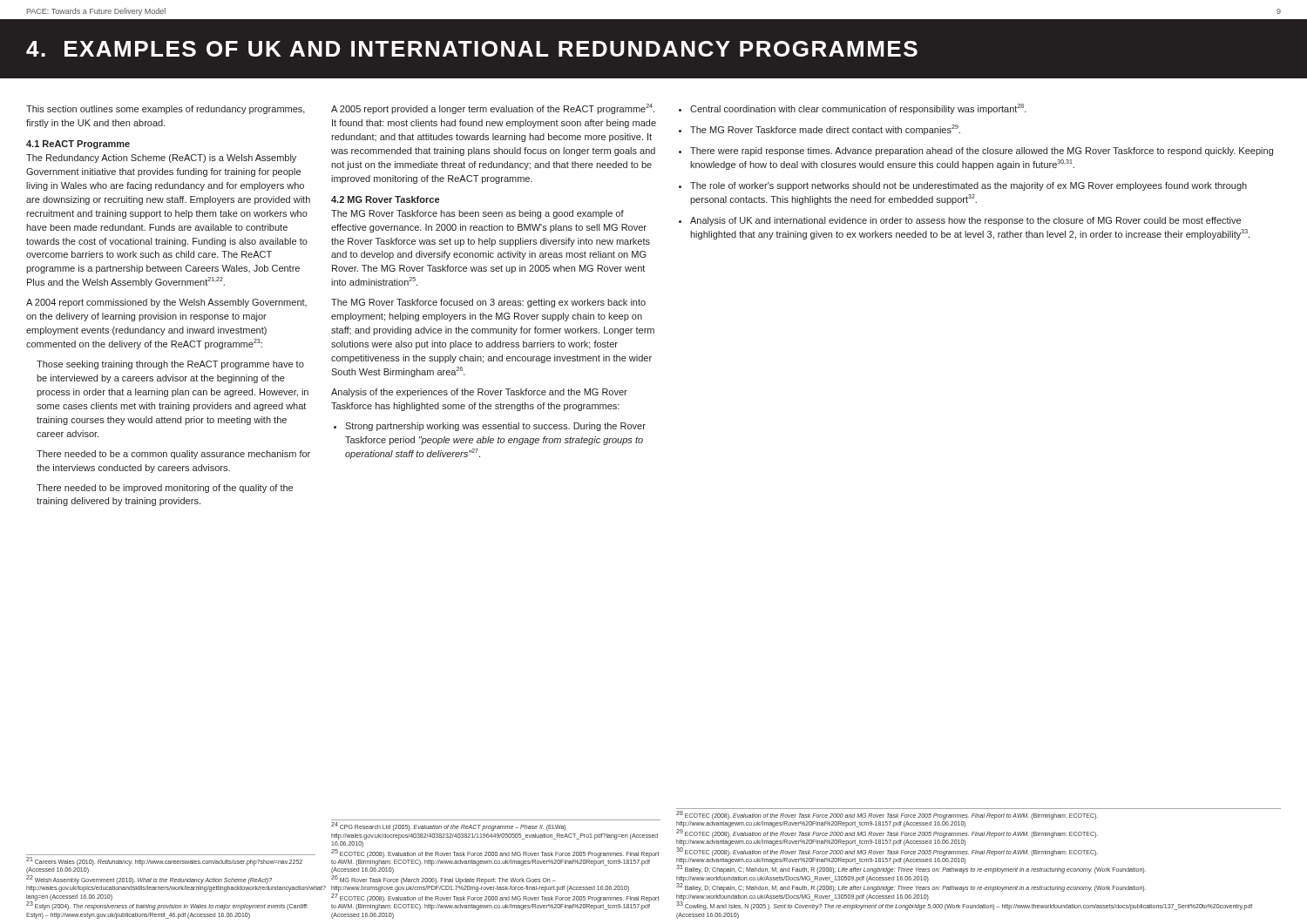This screenshot has width=1307, height=924.
Task: Find the list item containing "Strong partnership working was essential"
Action: (x=495, y=440)
